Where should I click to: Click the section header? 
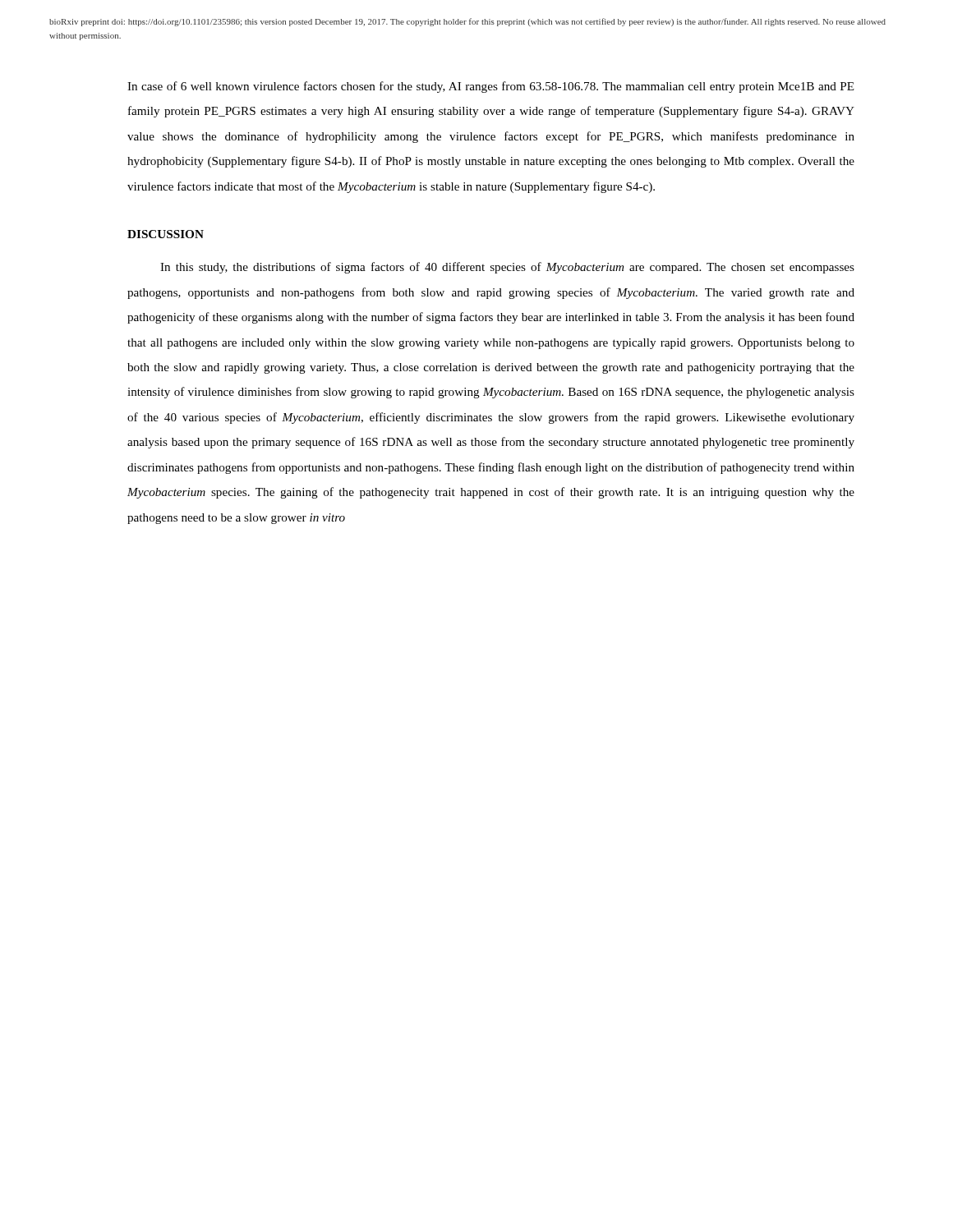(165, 234)
